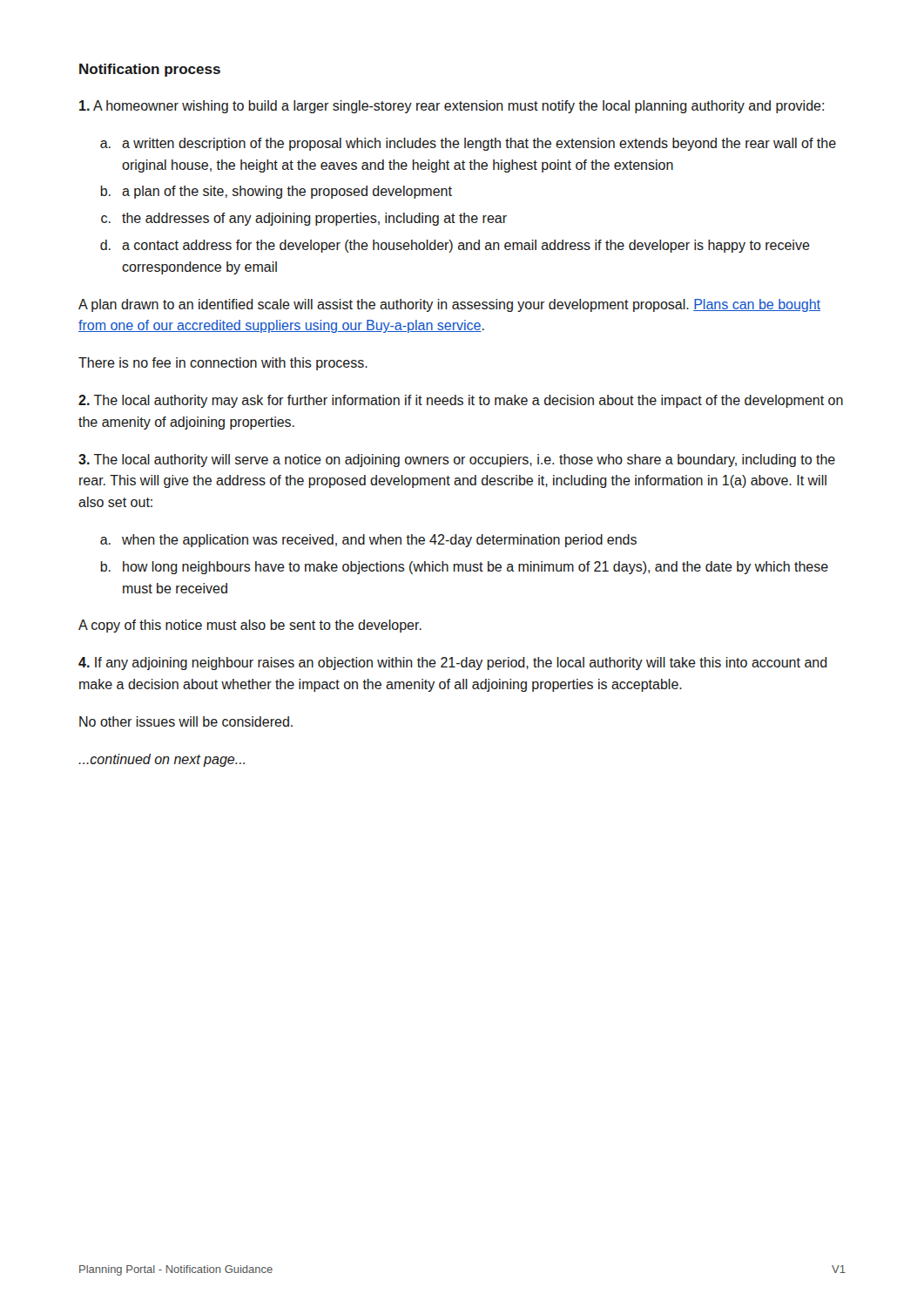Find the block on this page that starts "There is no fee in"
This screenshot has width=924, height=1307.
(223, 363)
